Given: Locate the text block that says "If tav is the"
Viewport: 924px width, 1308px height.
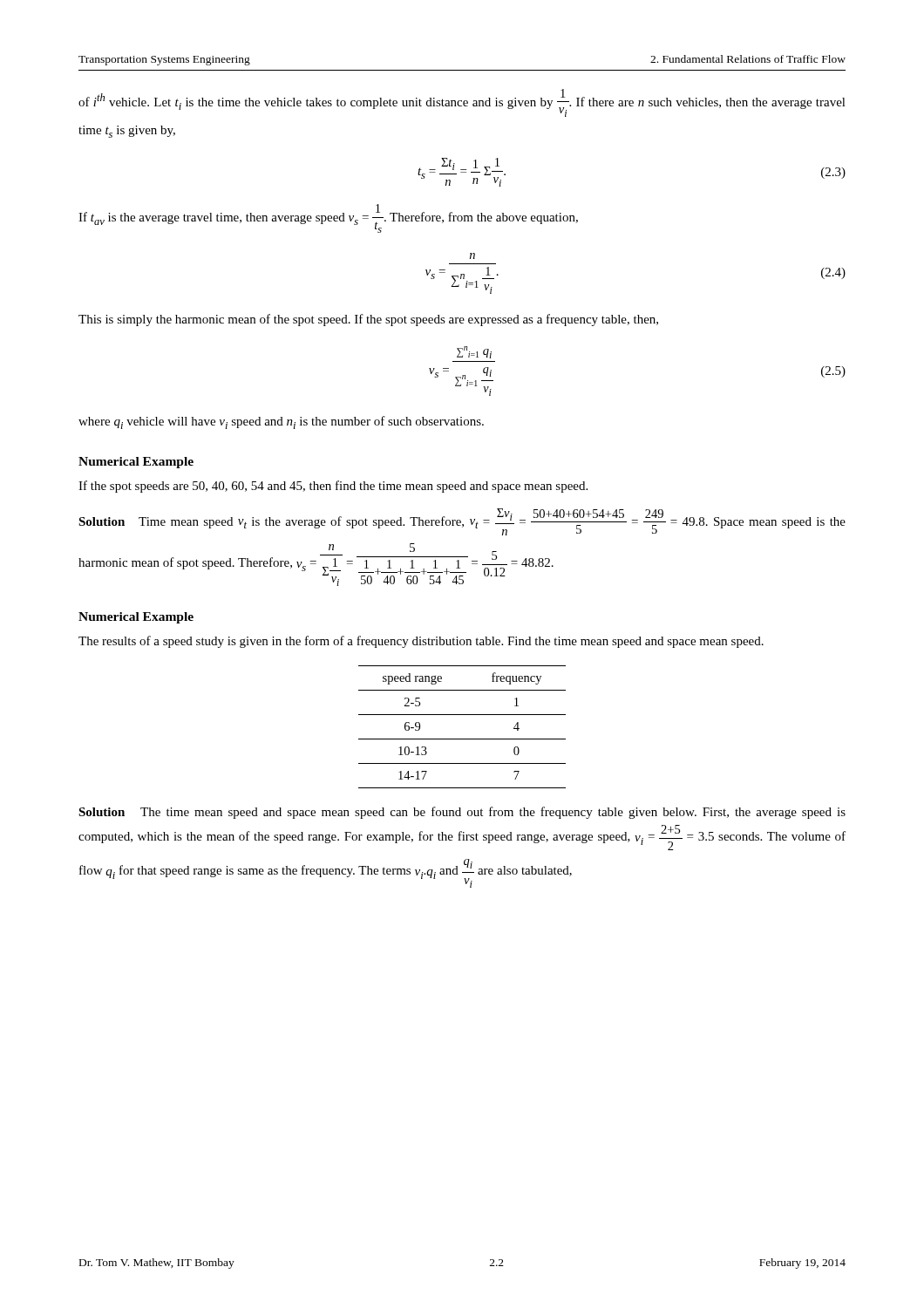Looking at the screenshot, I should point(328,219).
